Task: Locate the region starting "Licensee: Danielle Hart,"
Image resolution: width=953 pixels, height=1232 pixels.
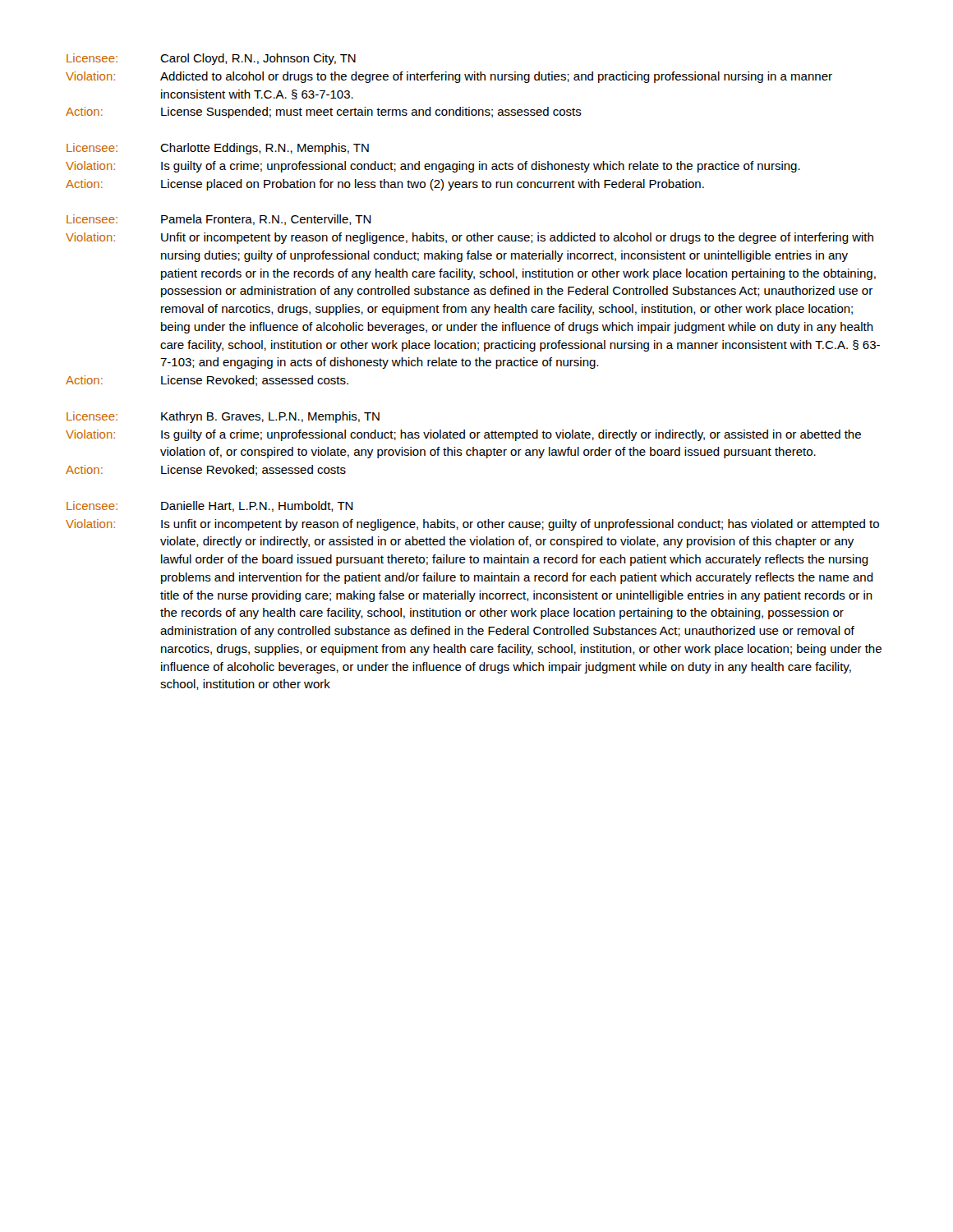Action: [476, 595]
